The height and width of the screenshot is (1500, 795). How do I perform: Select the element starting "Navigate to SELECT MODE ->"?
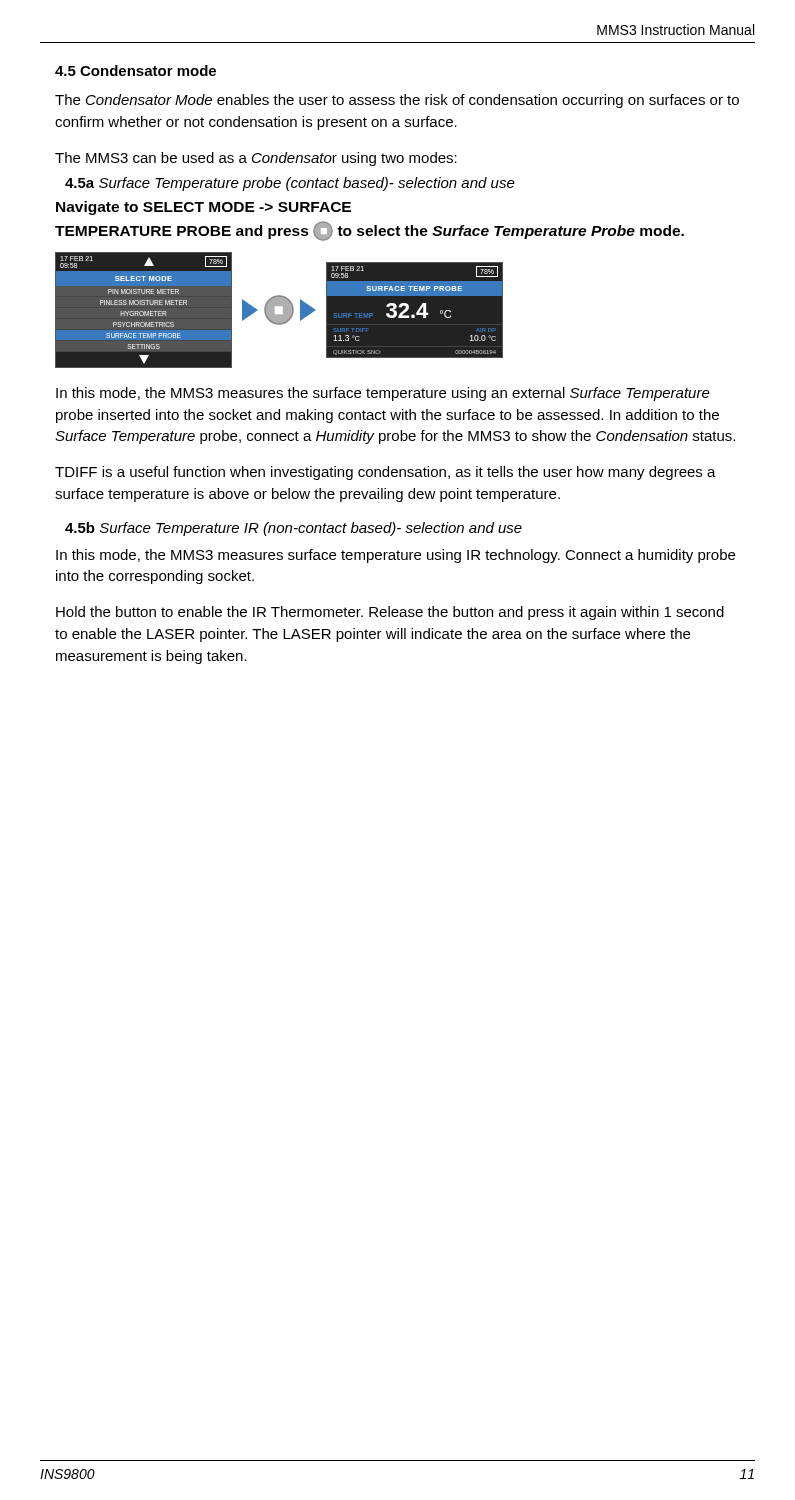[x=203, y=207]
